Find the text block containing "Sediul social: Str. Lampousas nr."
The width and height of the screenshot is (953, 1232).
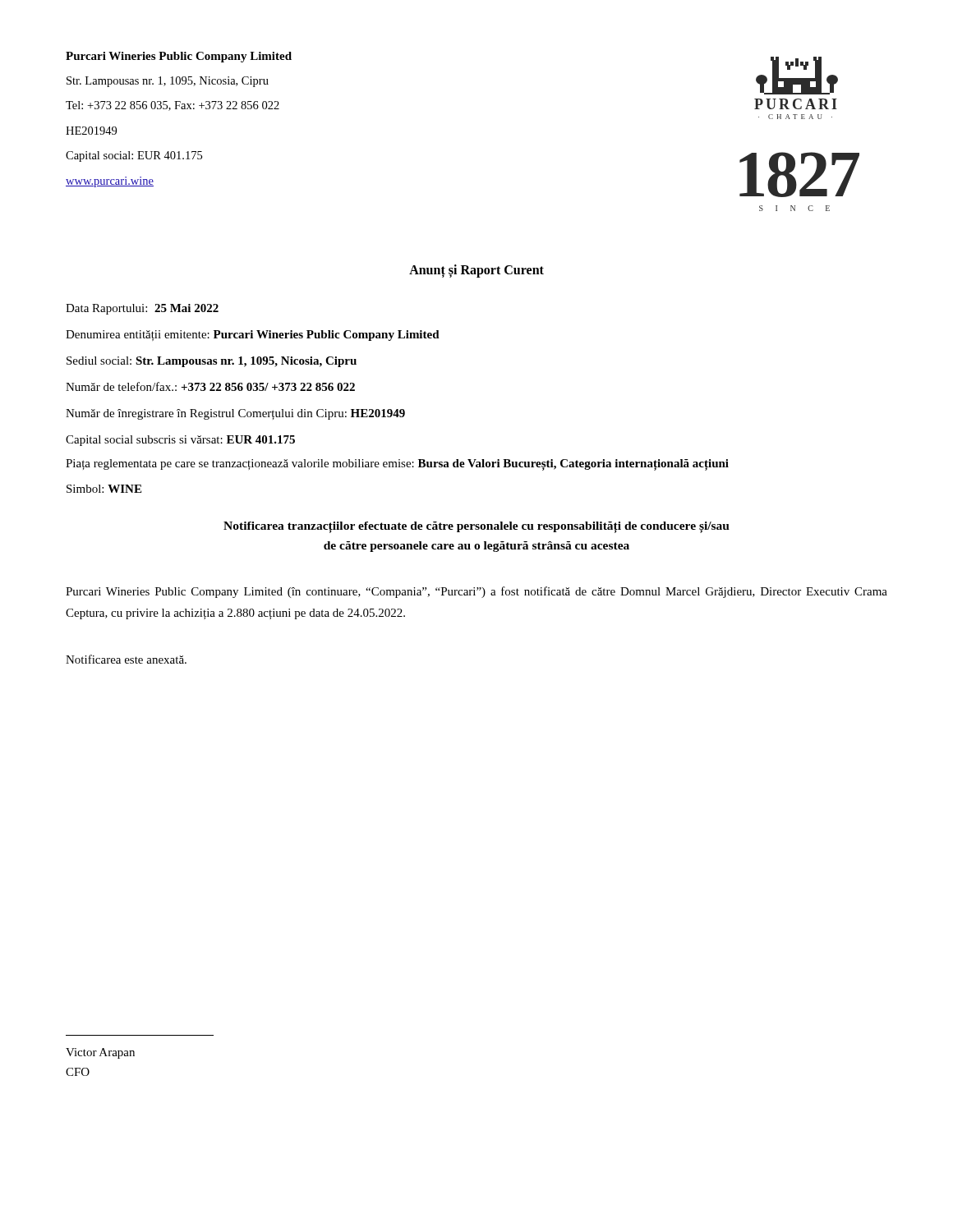point(211,361)
